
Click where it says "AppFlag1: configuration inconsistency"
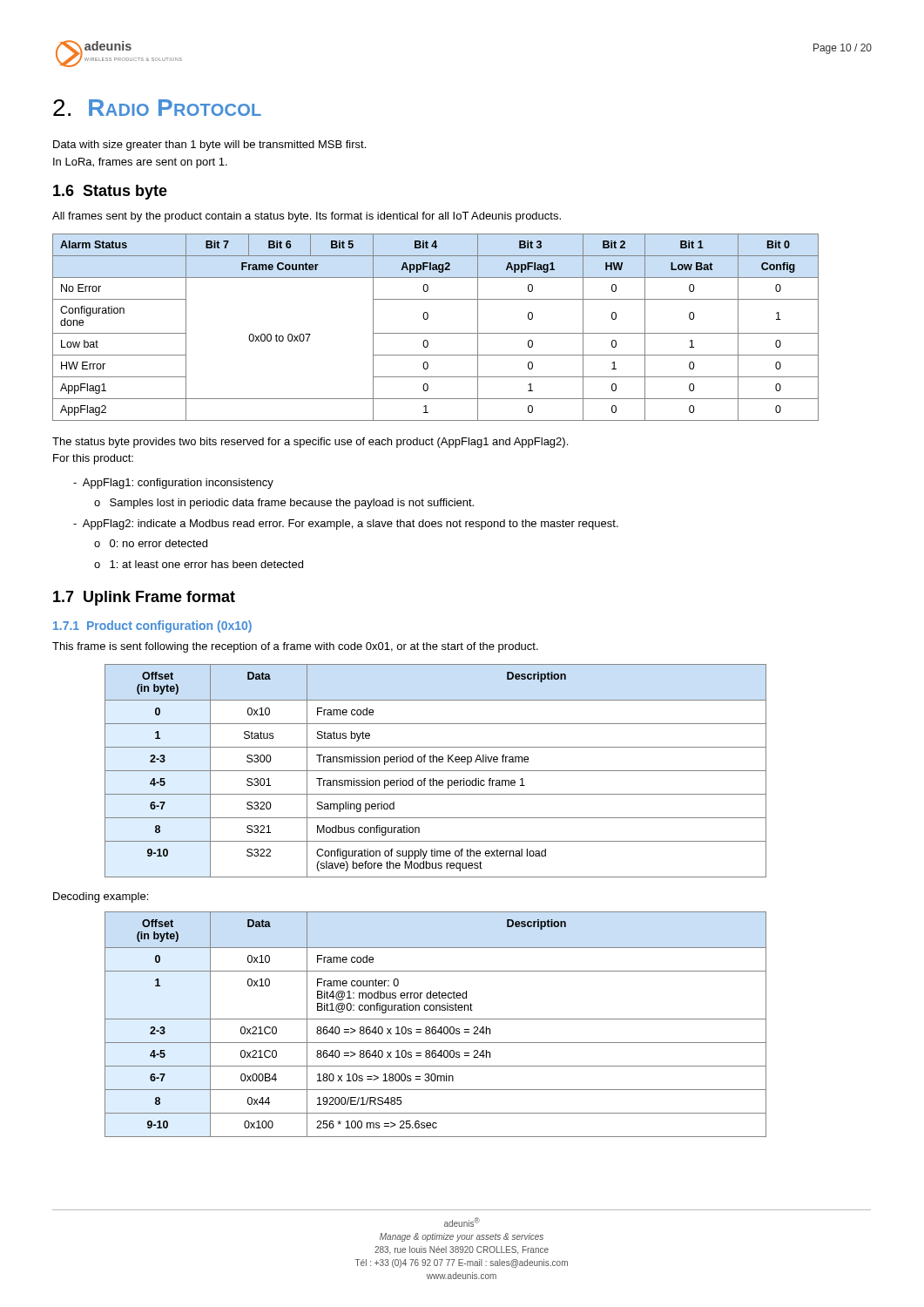coord(173,482)
